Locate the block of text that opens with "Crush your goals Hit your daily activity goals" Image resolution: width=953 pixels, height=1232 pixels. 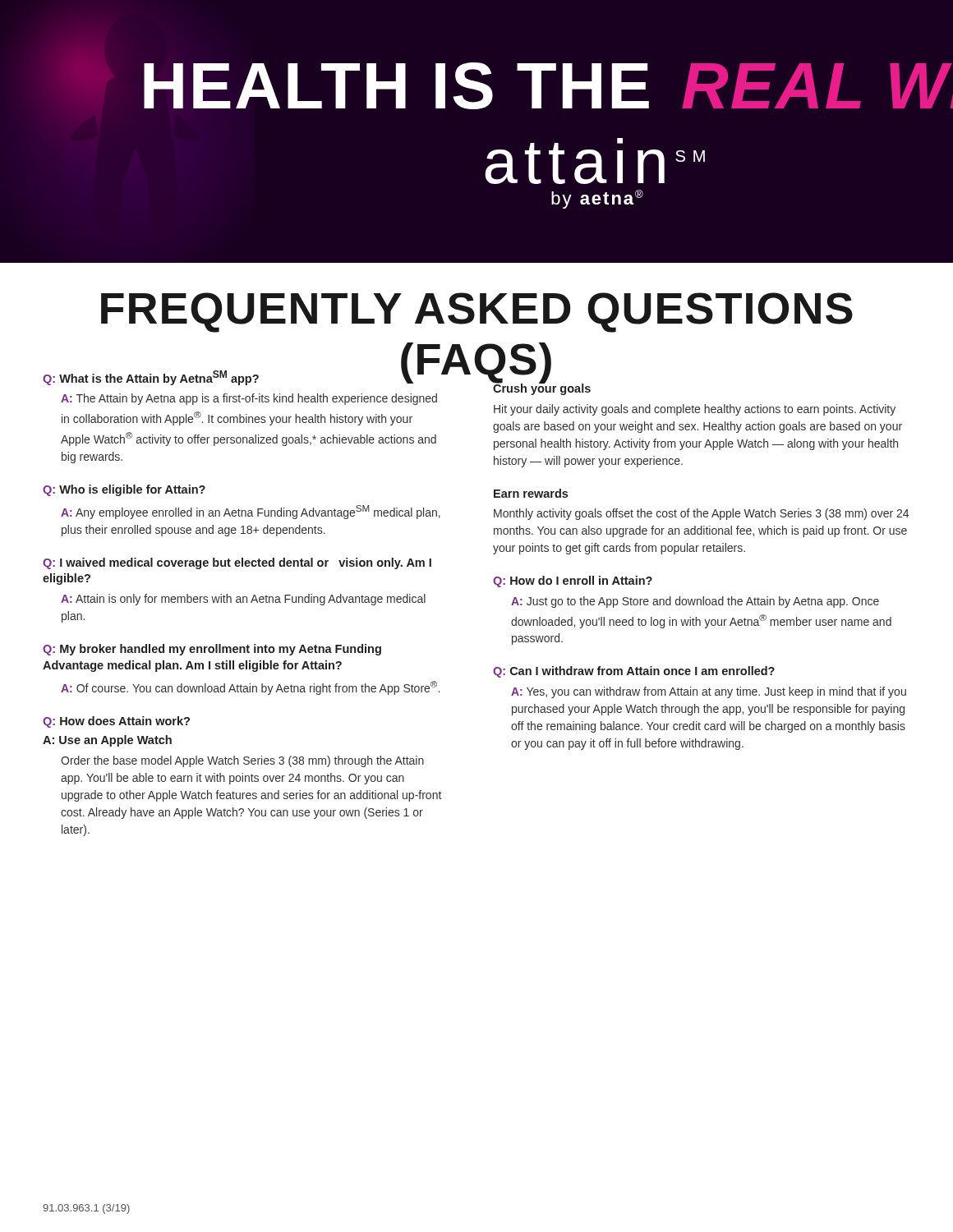[x=702, y=425]
